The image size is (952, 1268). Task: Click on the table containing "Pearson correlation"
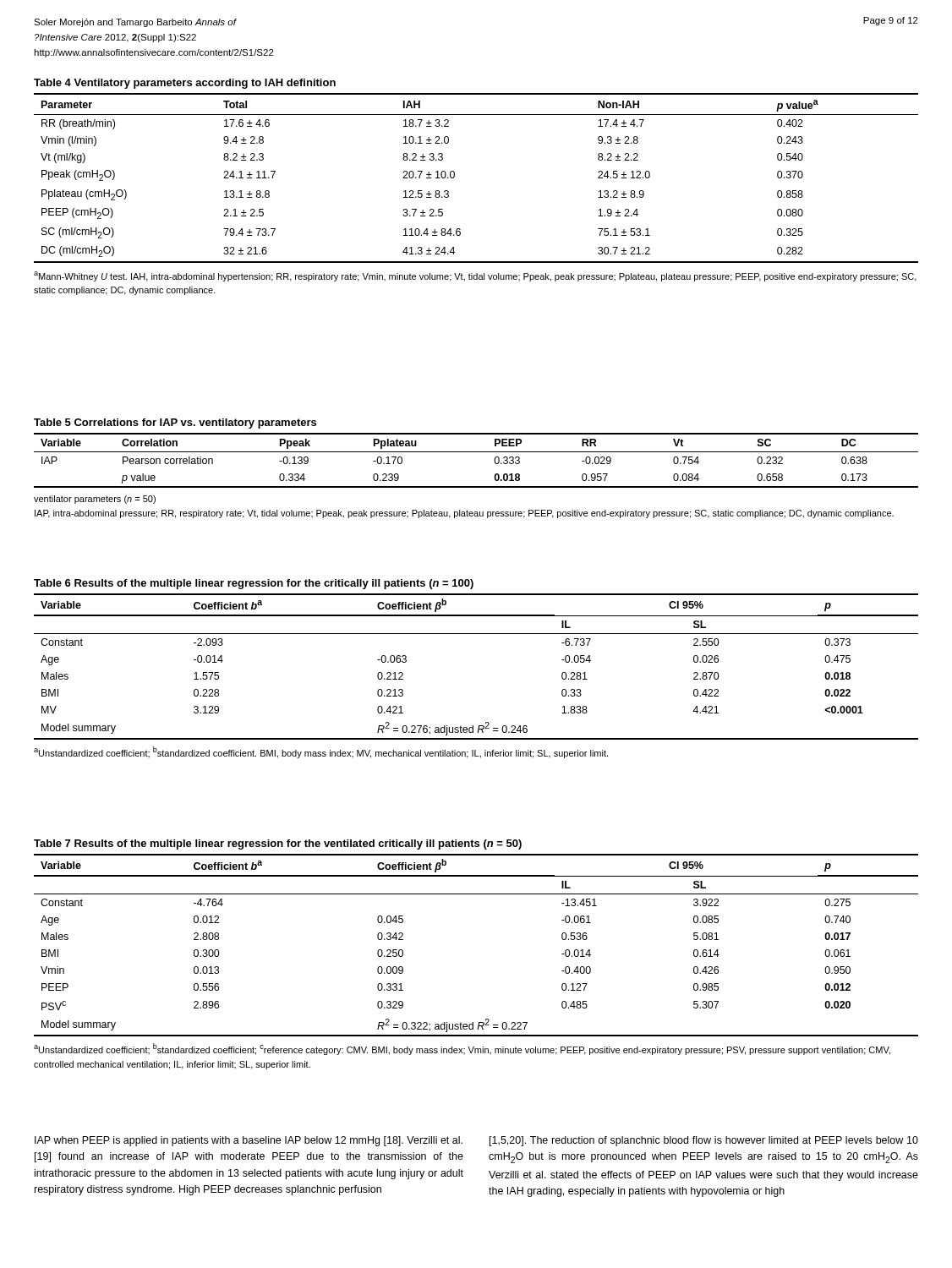tap(476, 460)
